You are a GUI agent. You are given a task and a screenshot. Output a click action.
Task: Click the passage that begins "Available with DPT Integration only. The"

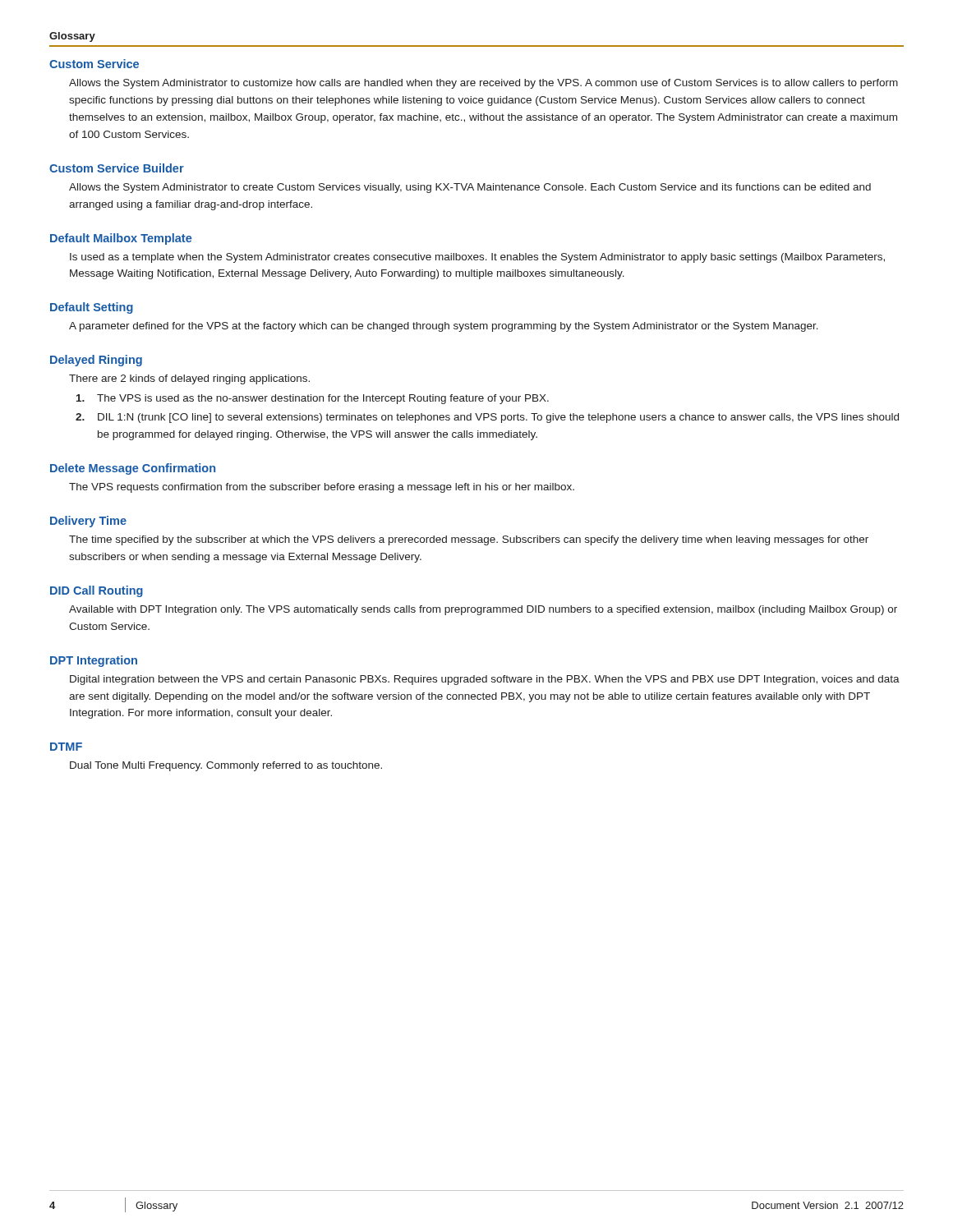483,617
